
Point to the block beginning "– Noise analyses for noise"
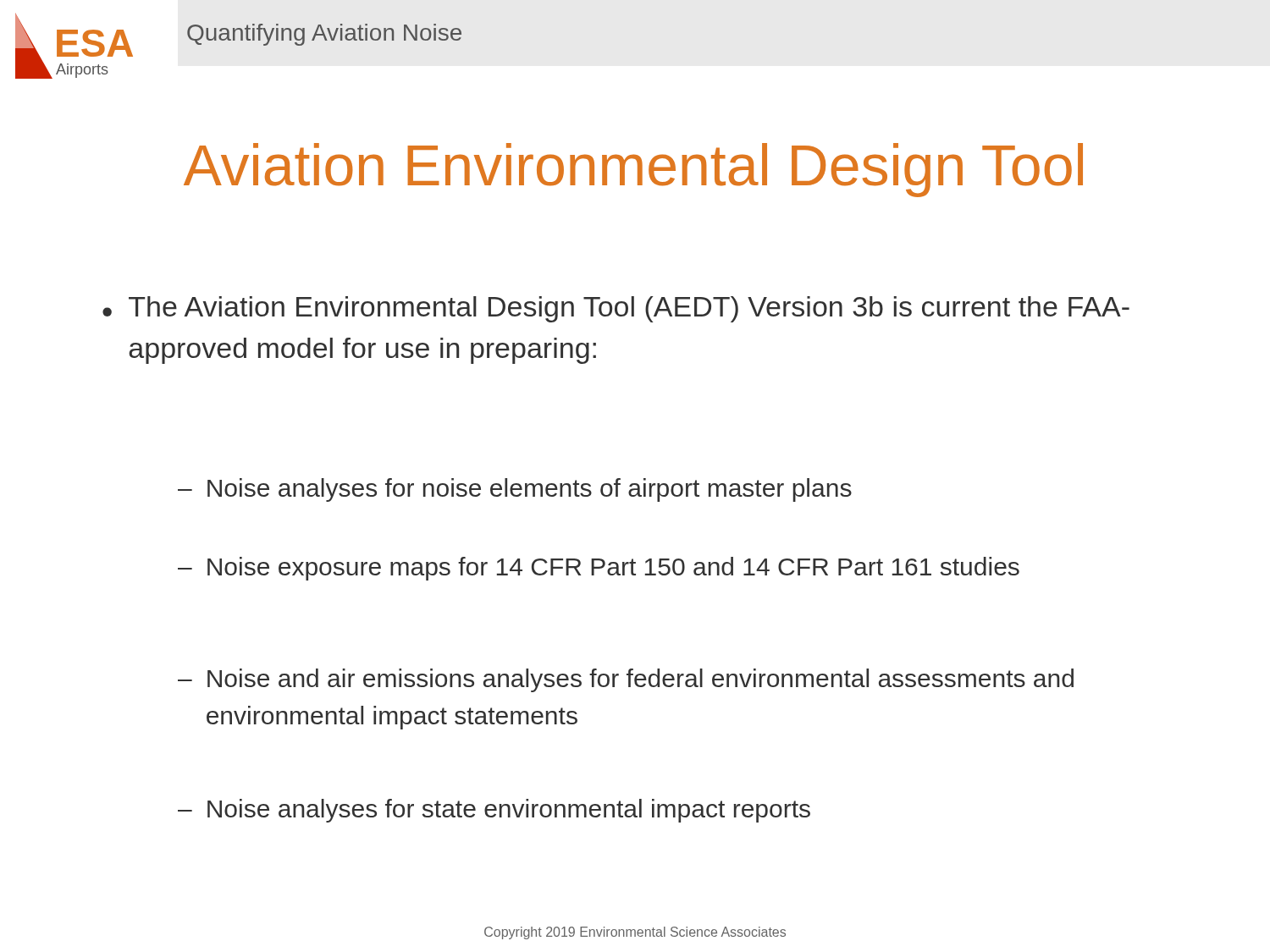point(515,488)
